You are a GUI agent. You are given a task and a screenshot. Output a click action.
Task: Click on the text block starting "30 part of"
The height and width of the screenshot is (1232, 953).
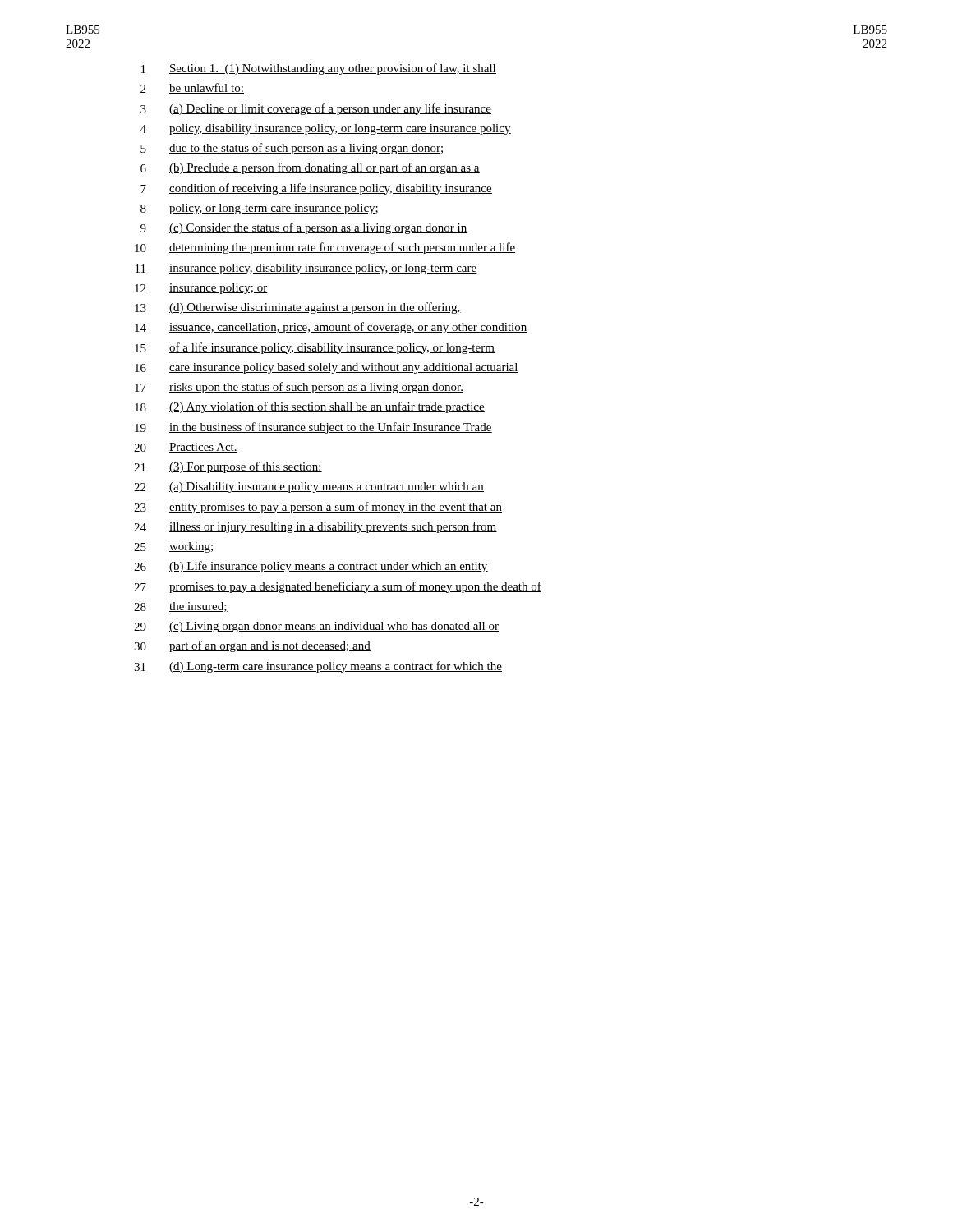tap(252, 646)
